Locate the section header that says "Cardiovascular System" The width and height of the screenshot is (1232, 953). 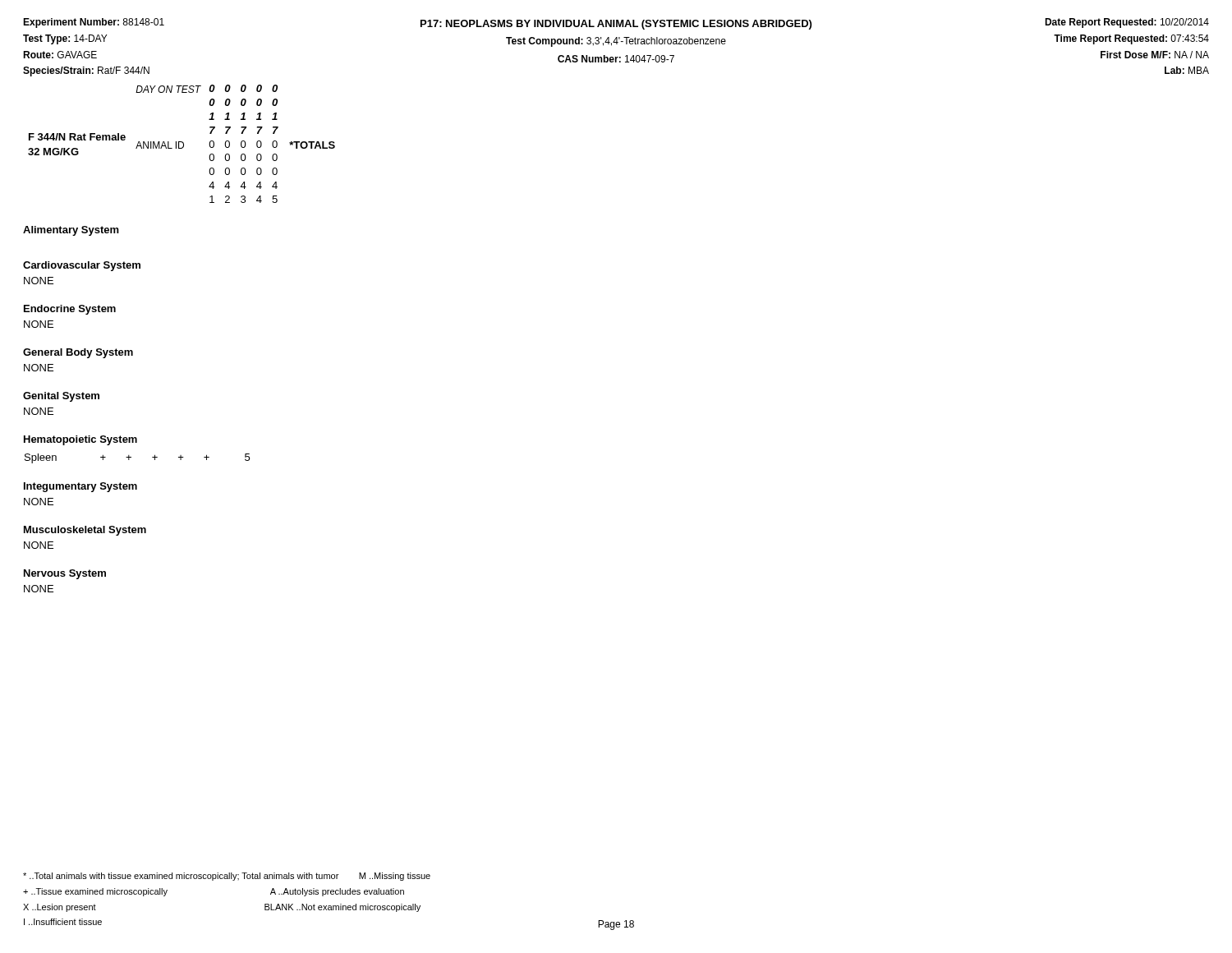[82, 265]
